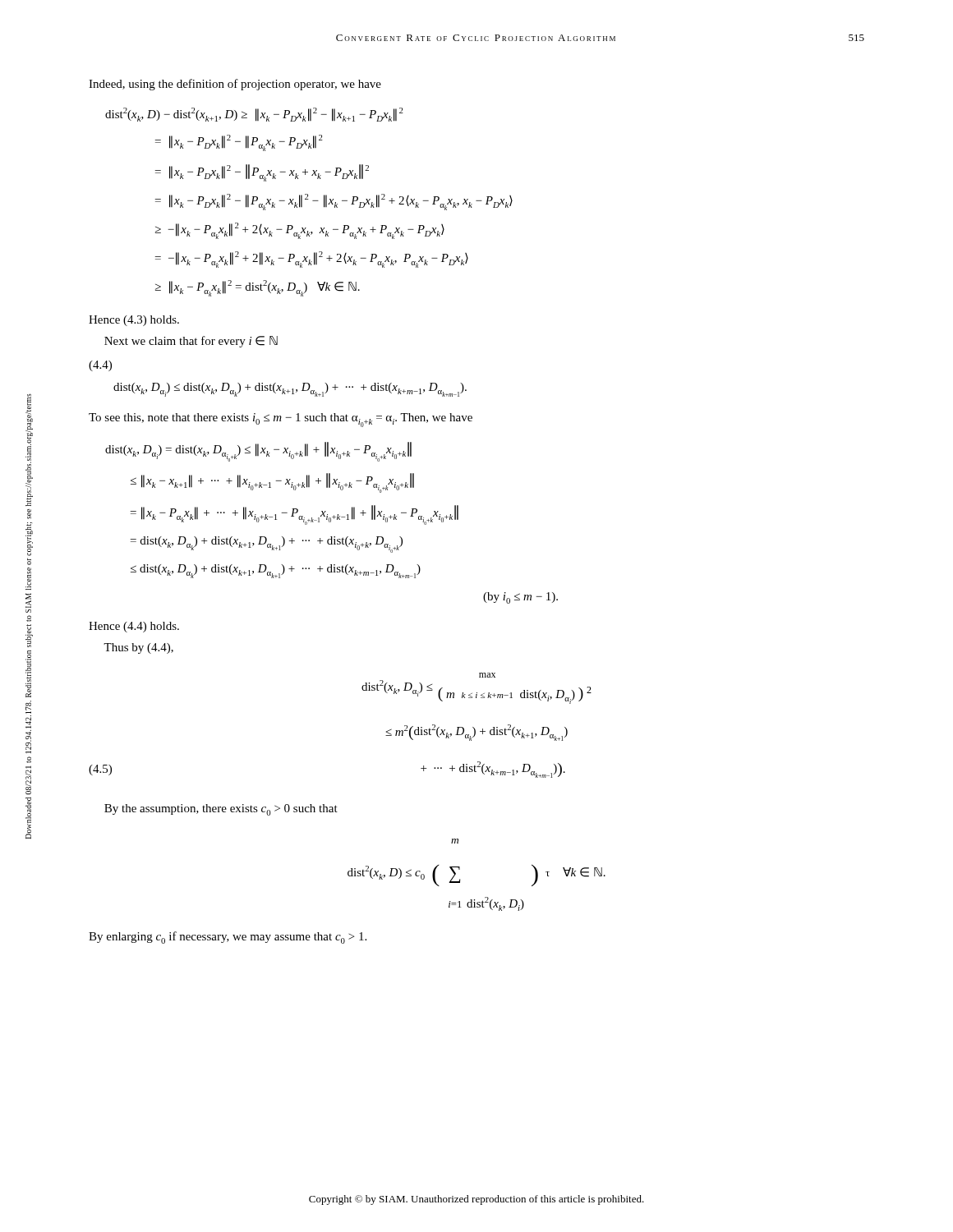Locate the text "Hence (4.3) holds."
This screenshot has height=1232, width=953.
(x=134, y=320)
